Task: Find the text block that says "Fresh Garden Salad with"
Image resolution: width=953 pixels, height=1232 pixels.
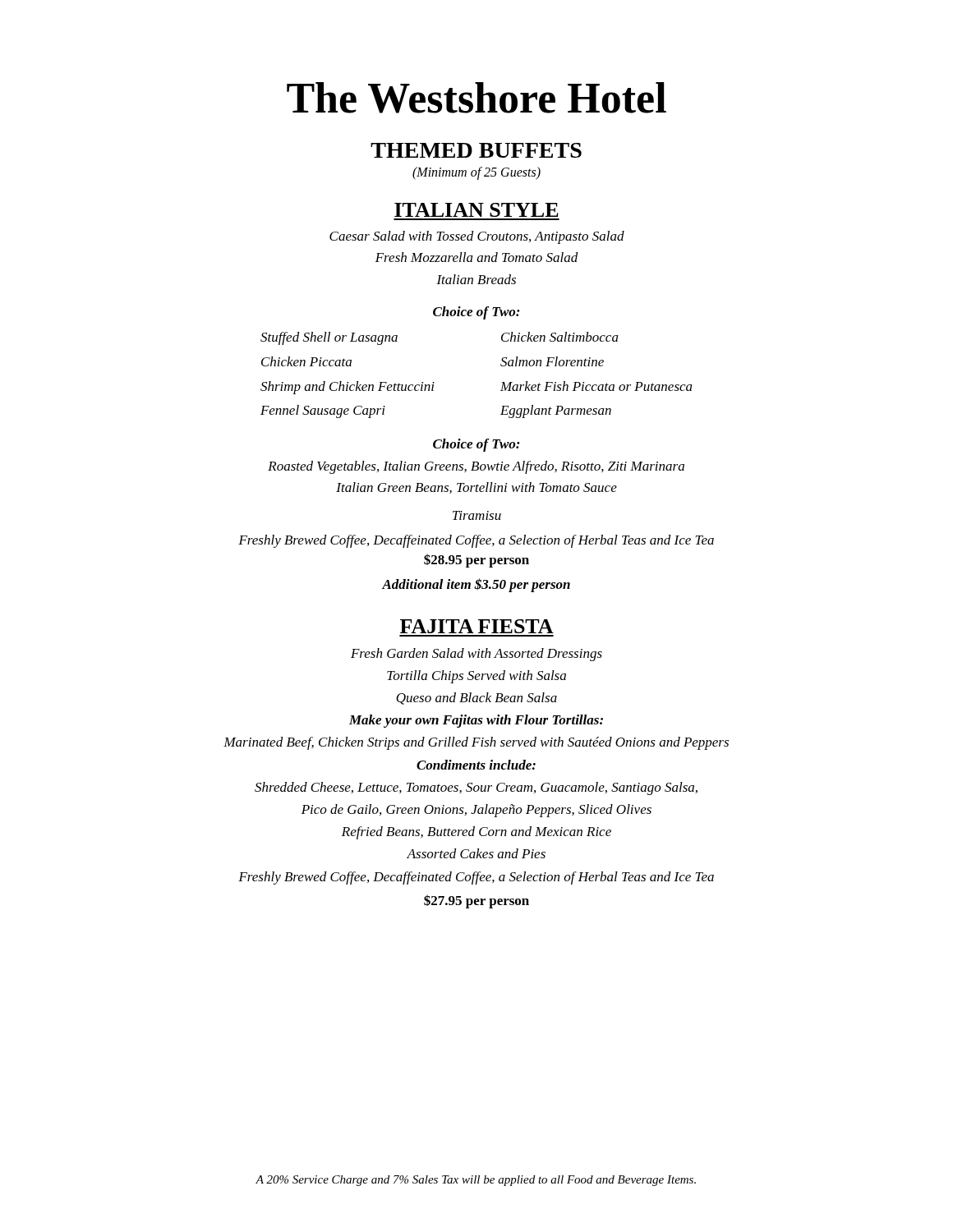Action: (x=476, y=765)
